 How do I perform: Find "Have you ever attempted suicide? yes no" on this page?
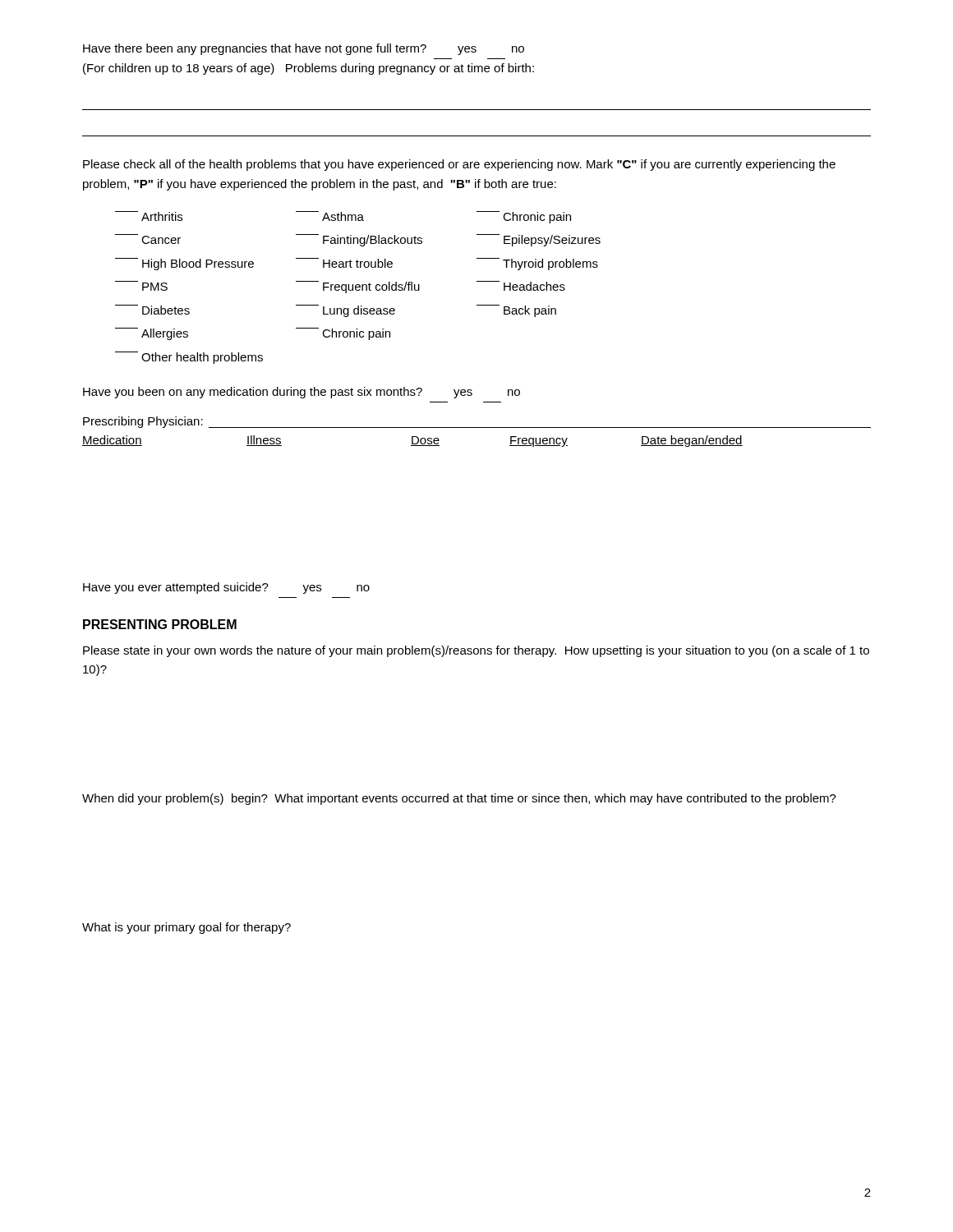point(226,588)
